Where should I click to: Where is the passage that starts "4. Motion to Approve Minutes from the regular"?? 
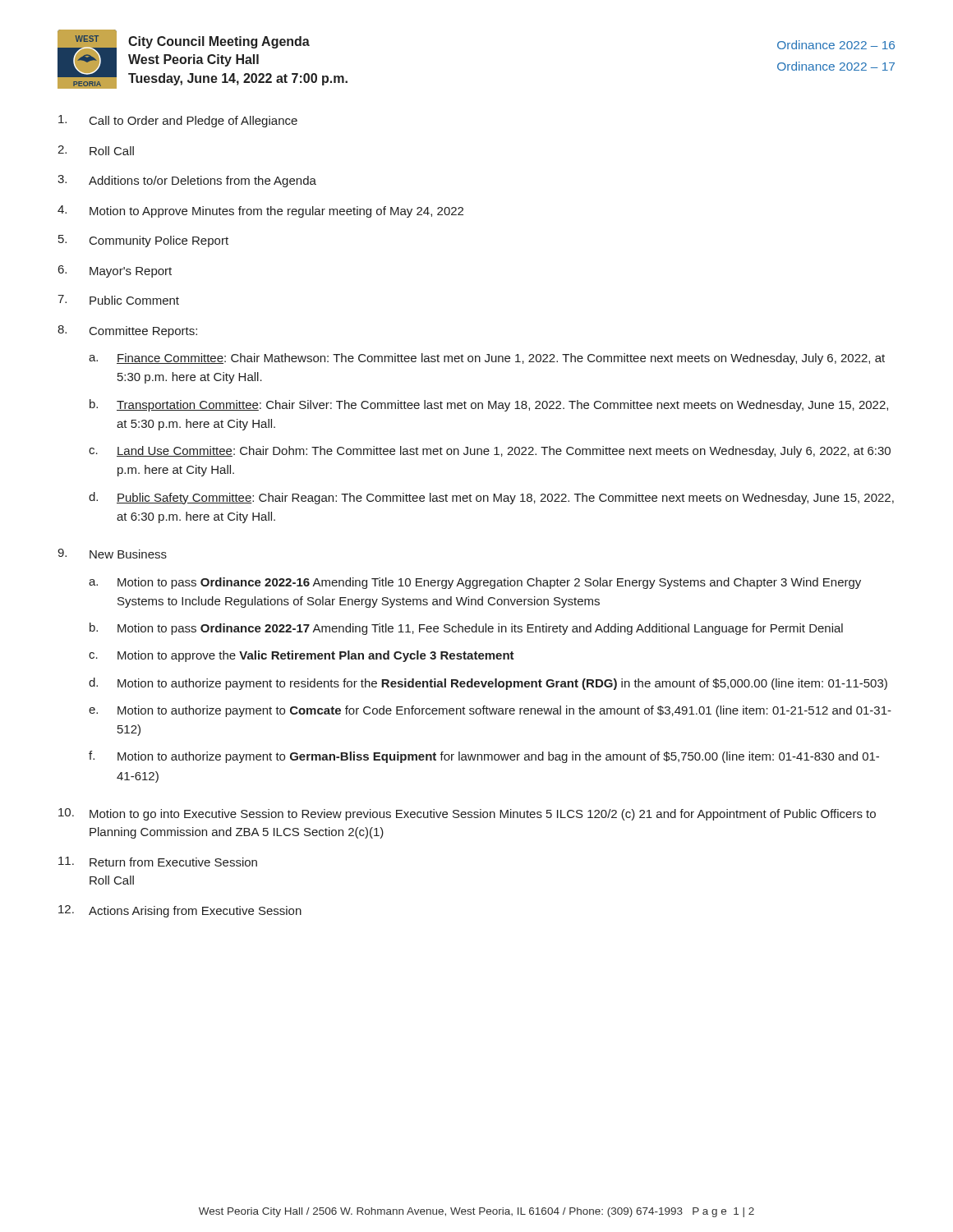260,211
